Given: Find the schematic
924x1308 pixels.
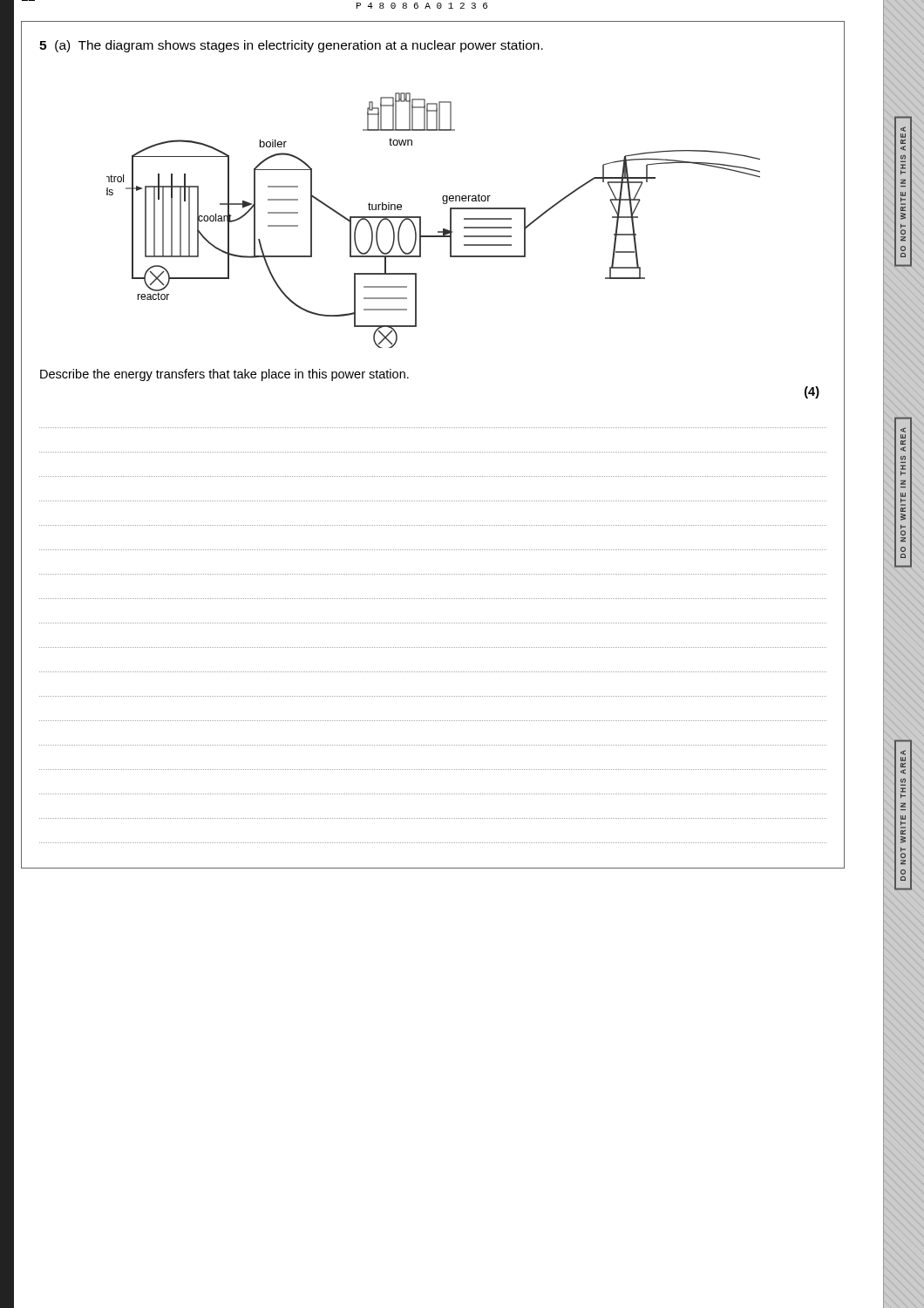Looking at the screenshot, I should 433,208.
